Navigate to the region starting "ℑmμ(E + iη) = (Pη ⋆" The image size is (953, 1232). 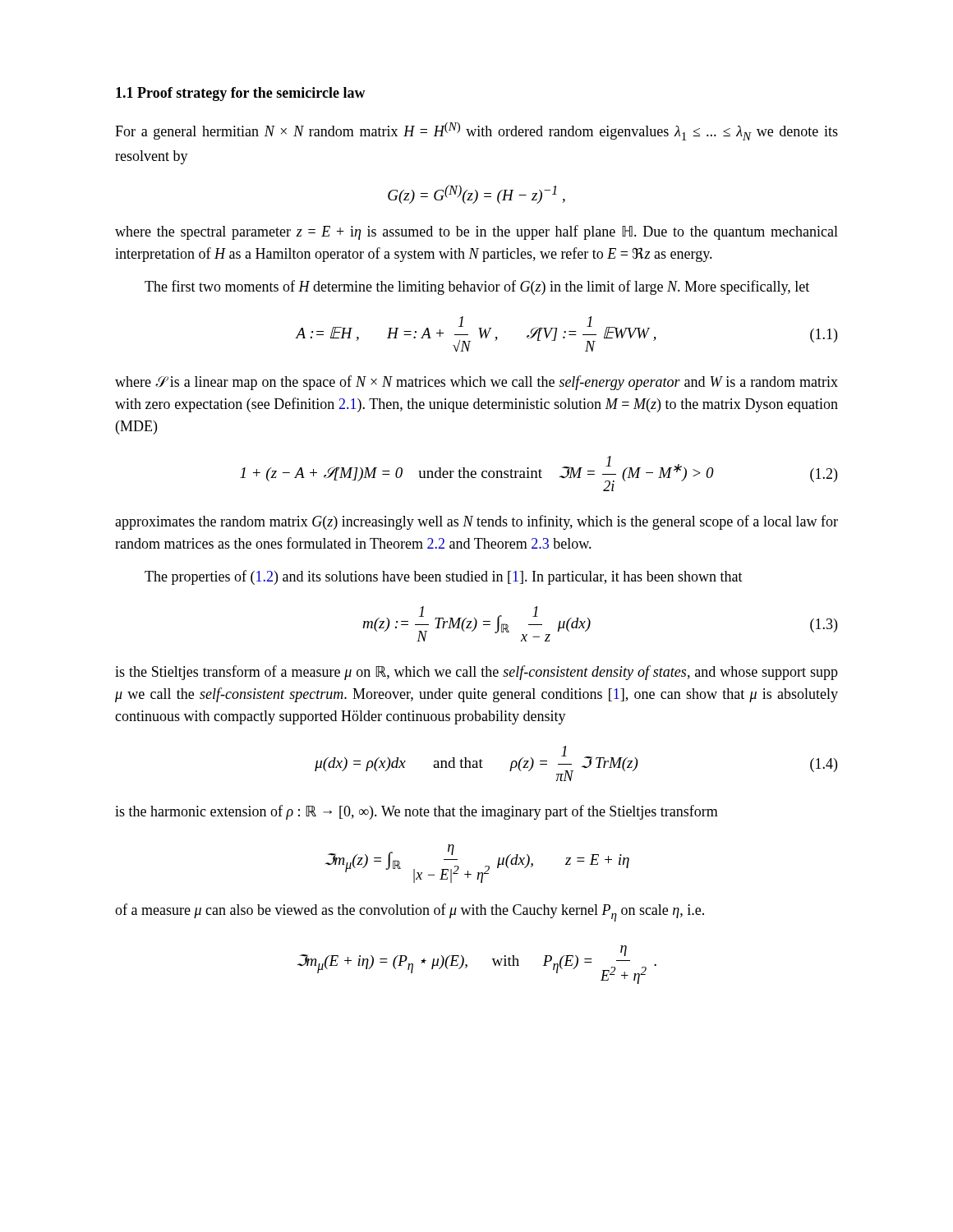476,962
